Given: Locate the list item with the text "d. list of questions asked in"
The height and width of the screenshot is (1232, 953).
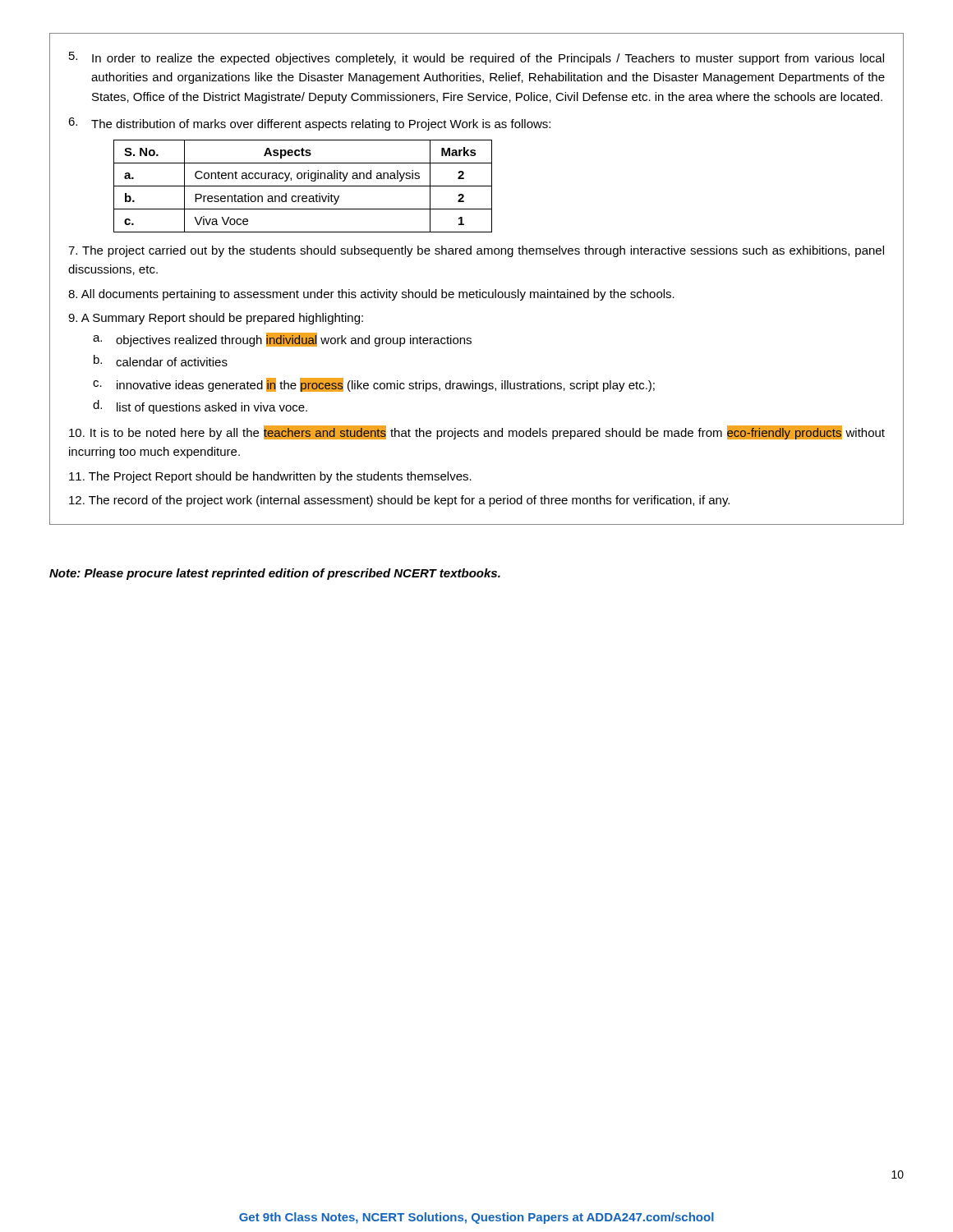Looking at the screenshot, I should tap(201, 407).
